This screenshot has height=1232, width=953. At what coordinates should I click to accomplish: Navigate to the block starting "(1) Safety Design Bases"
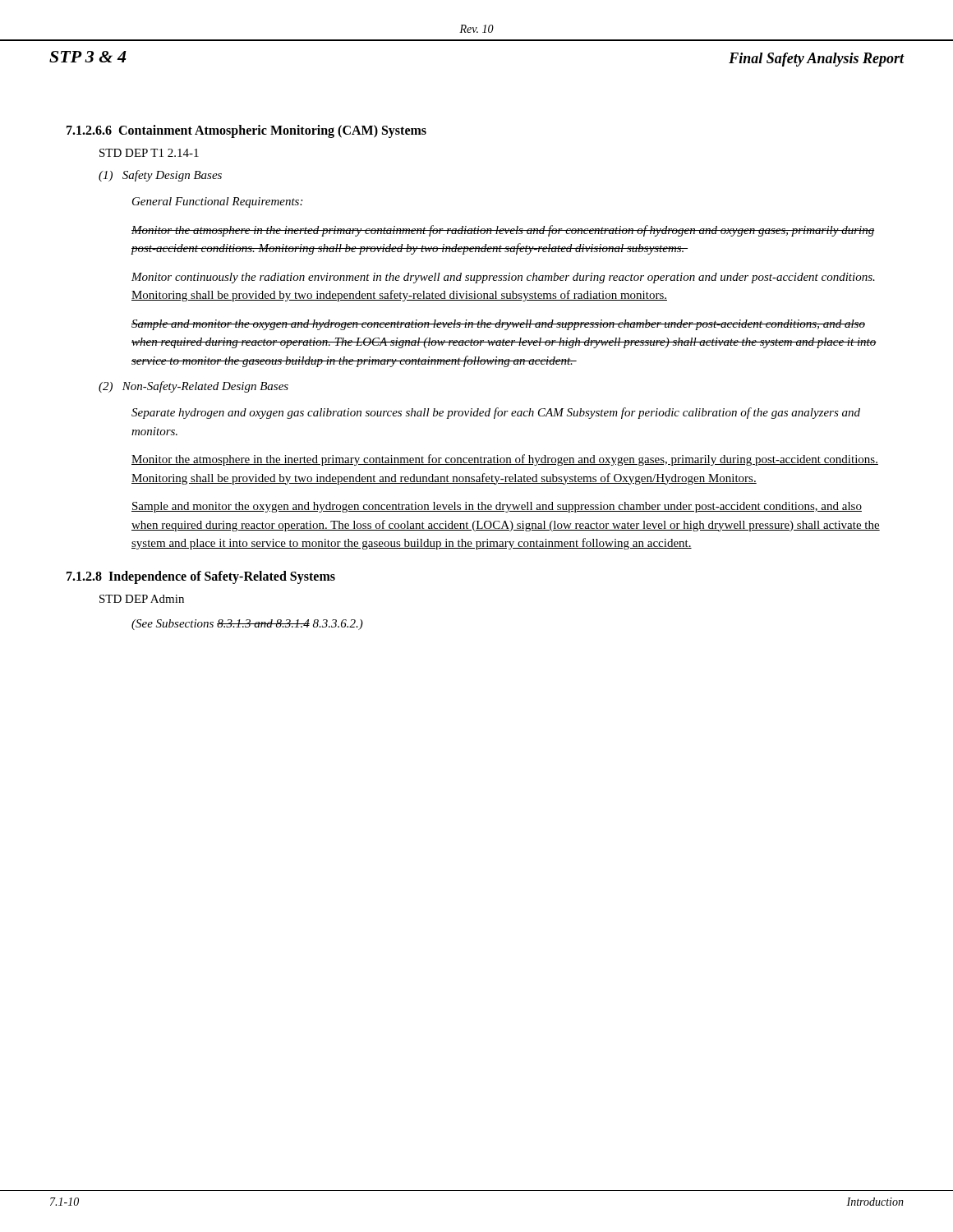[160, 176]
